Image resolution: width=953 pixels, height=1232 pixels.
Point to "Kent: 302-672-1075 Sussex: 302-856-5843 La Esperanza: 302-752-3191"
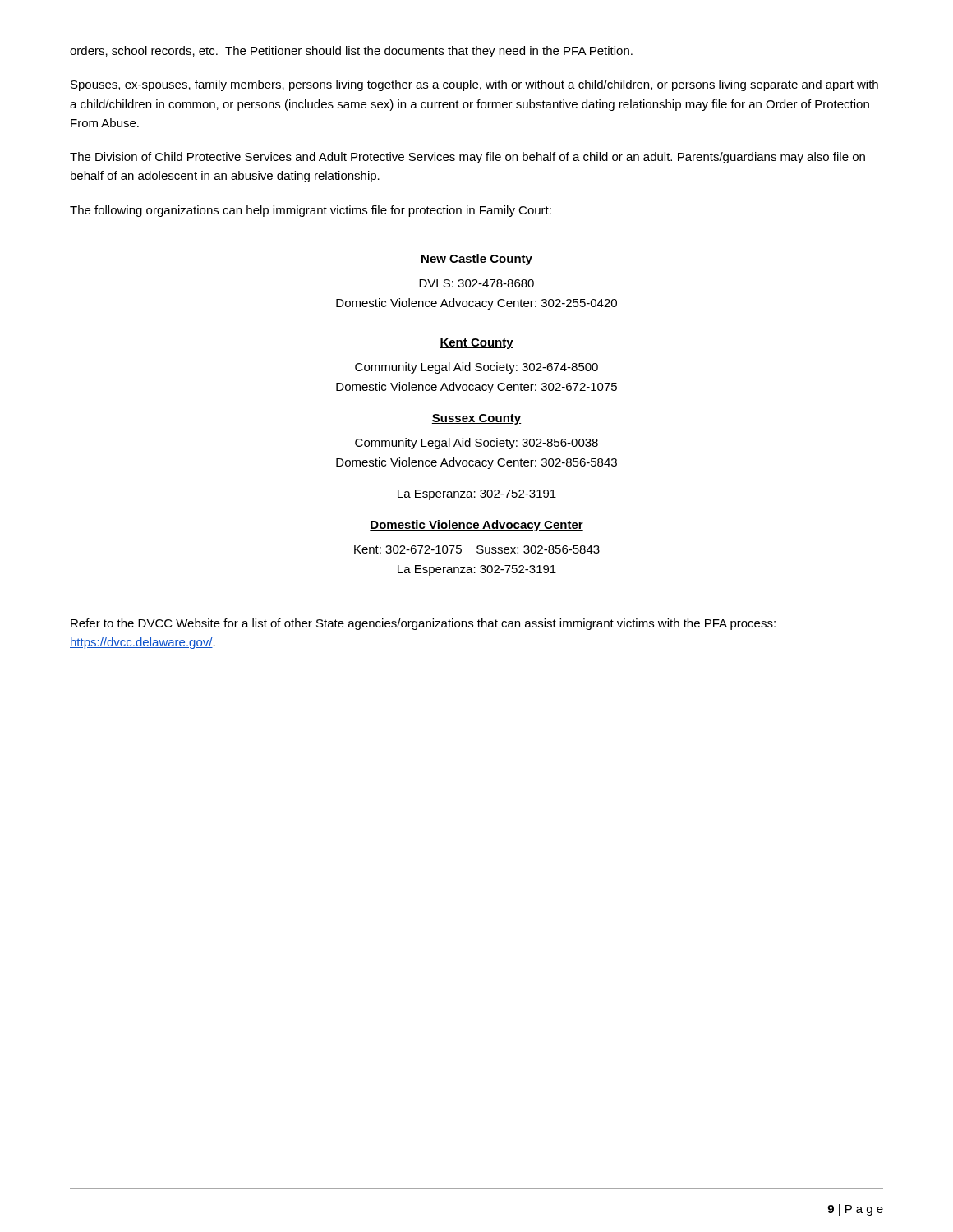(476, 559)
